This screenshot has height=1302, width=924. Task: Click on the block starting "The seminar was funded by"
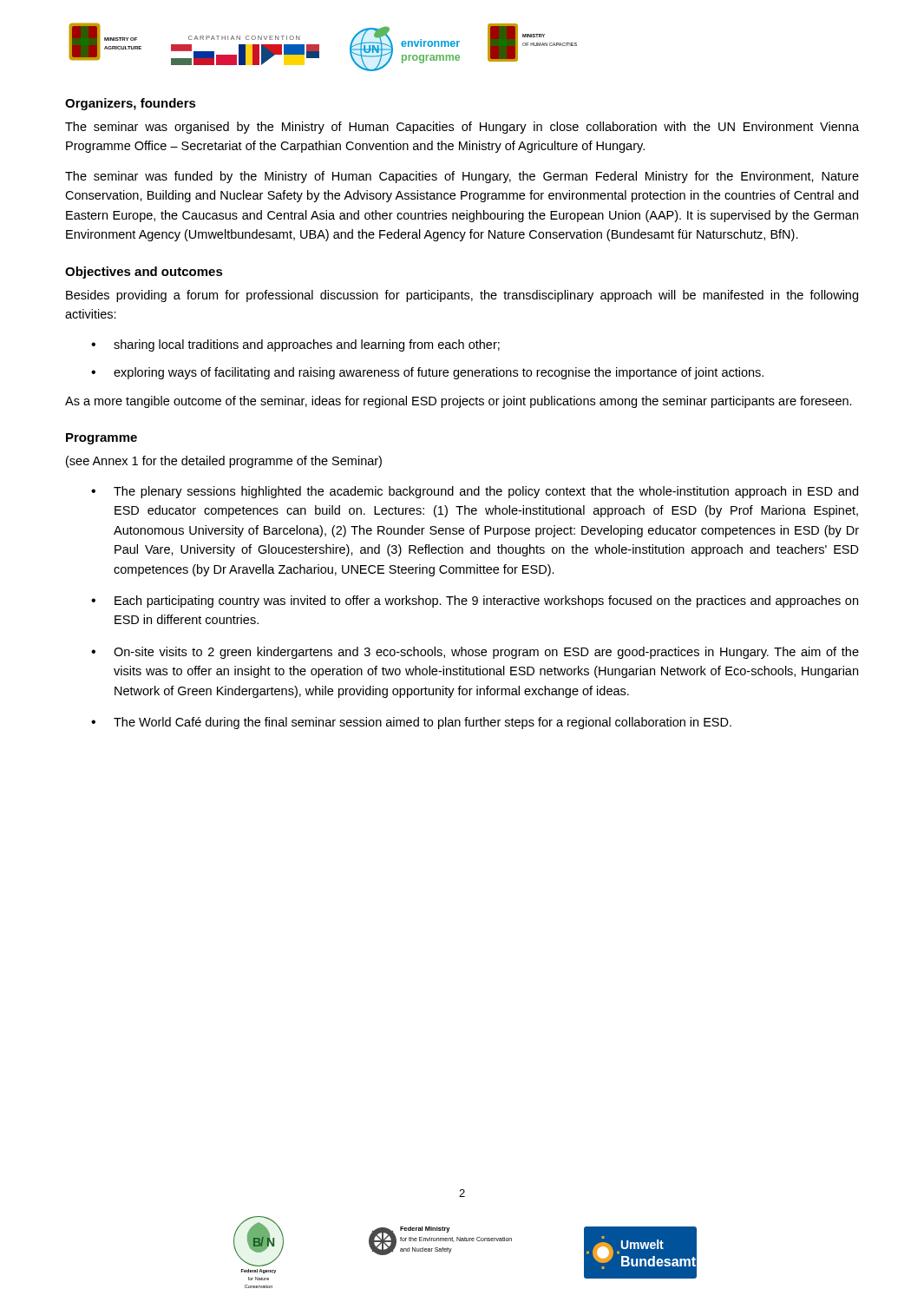[462, 205]
